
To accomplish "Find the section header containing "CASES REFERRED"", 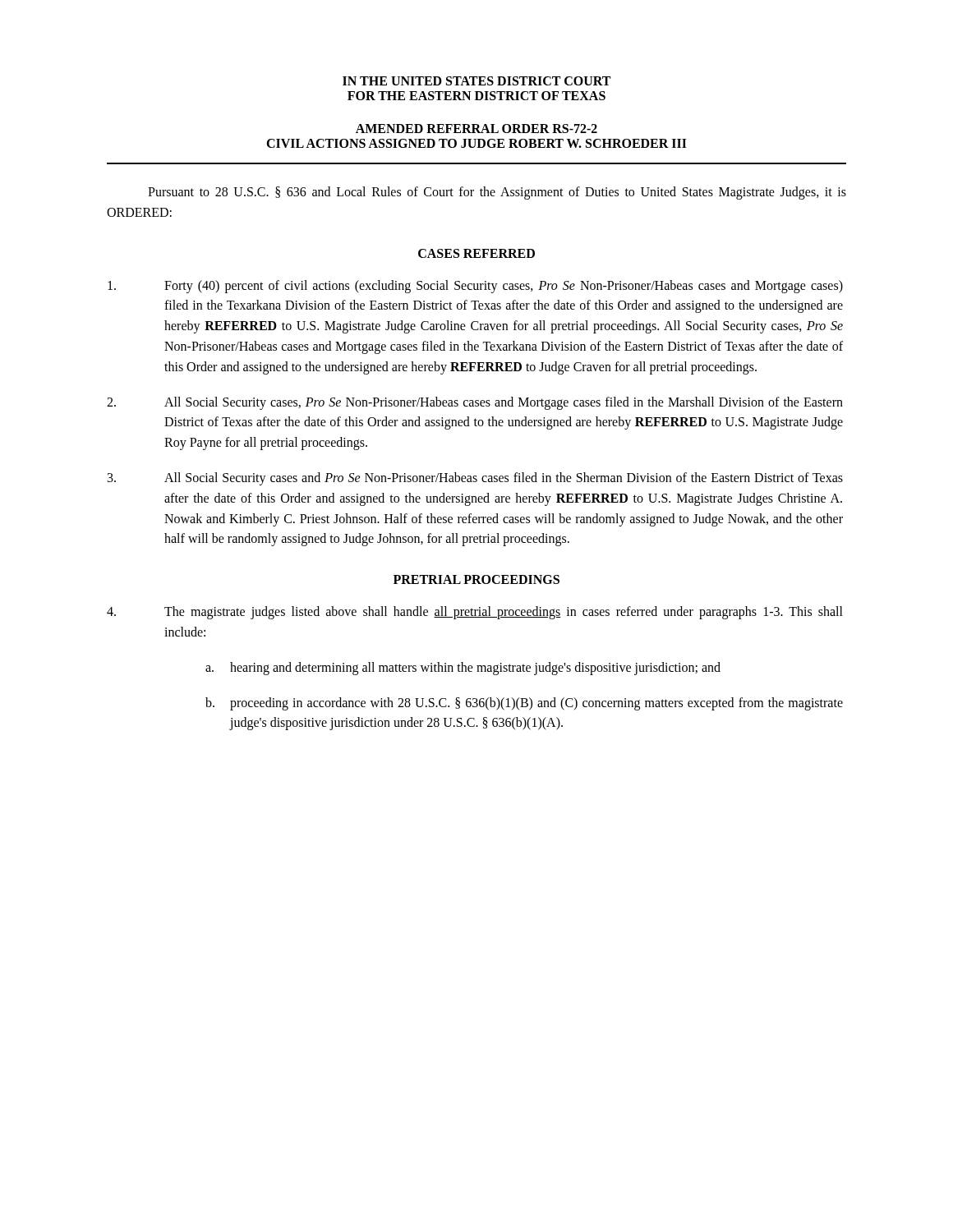I will click(476, 253).
